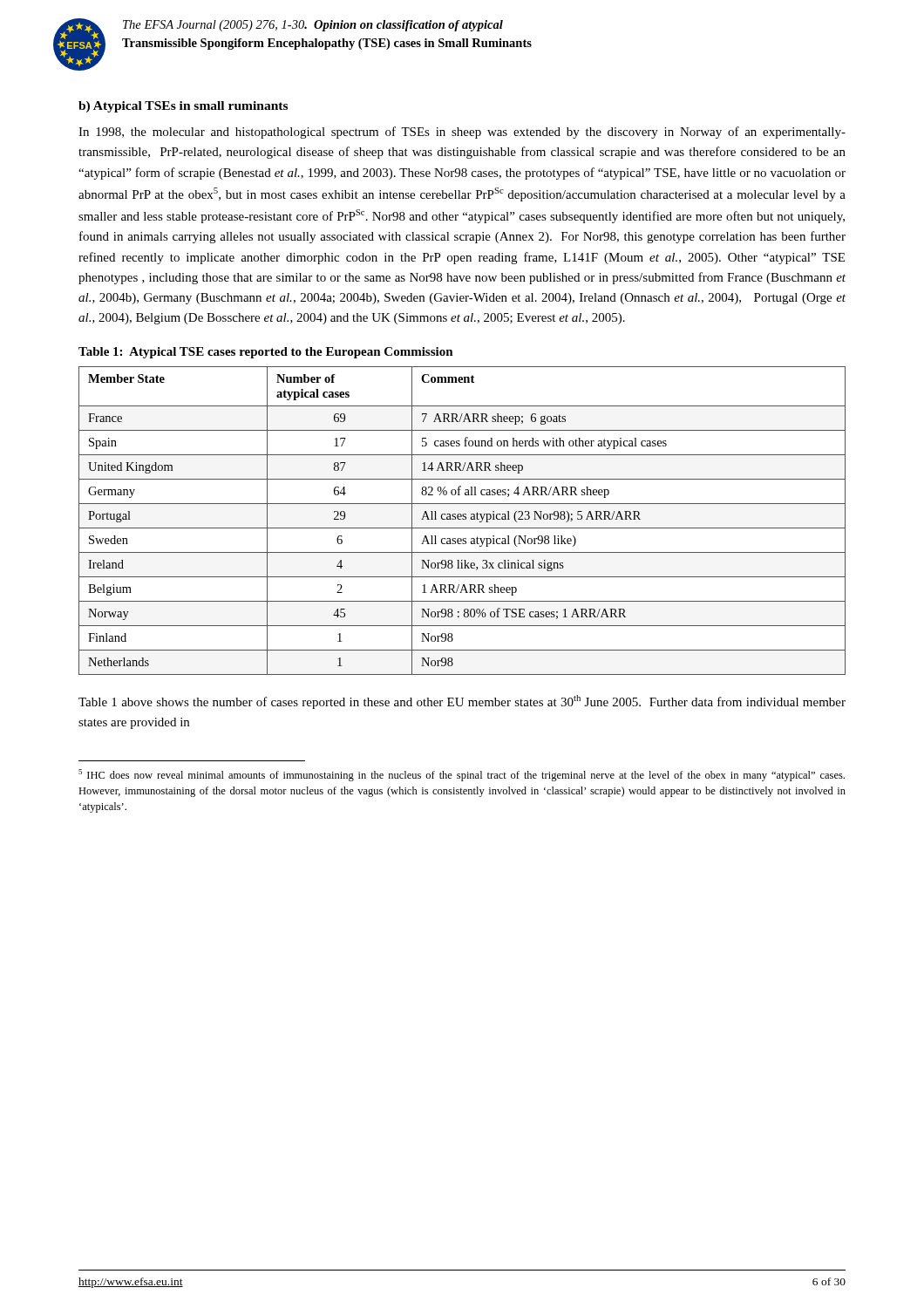Point to the text block starting "In 1998, the molecular"

462,225
